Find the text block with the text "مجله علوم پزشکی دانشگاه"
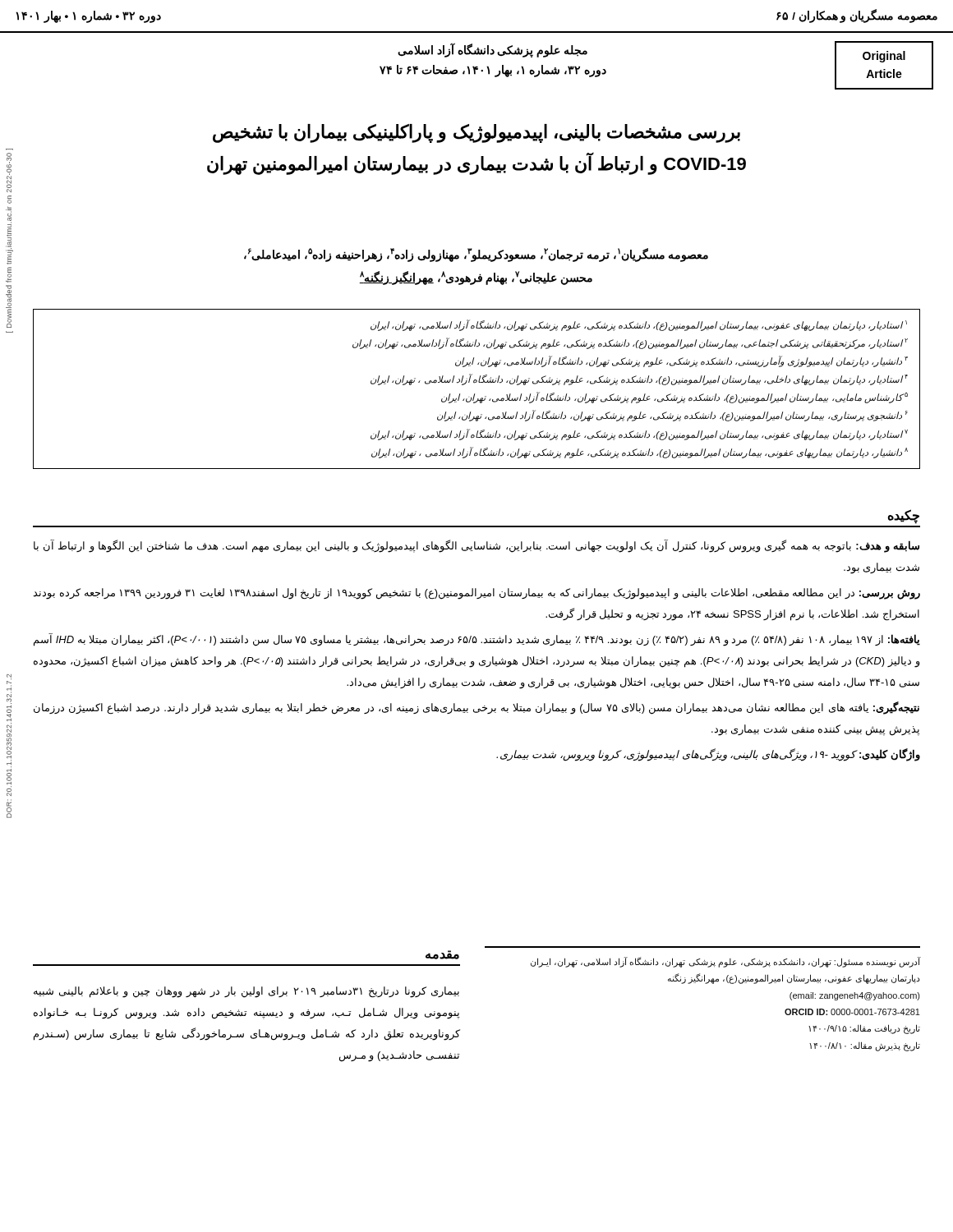 coord(493,60)
